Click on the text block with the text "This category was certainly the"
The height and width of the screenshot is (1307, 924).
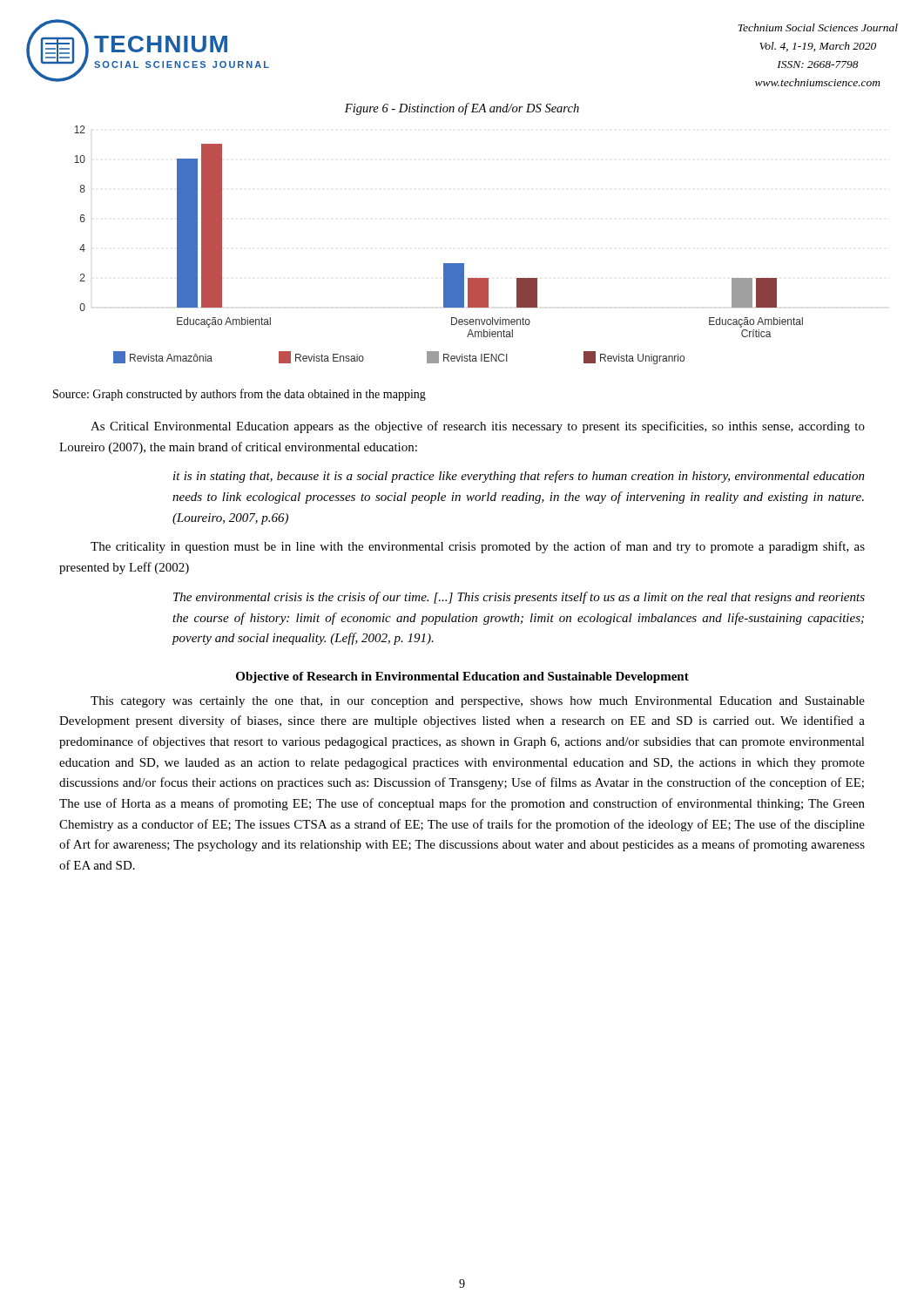[x=462, y=783]
